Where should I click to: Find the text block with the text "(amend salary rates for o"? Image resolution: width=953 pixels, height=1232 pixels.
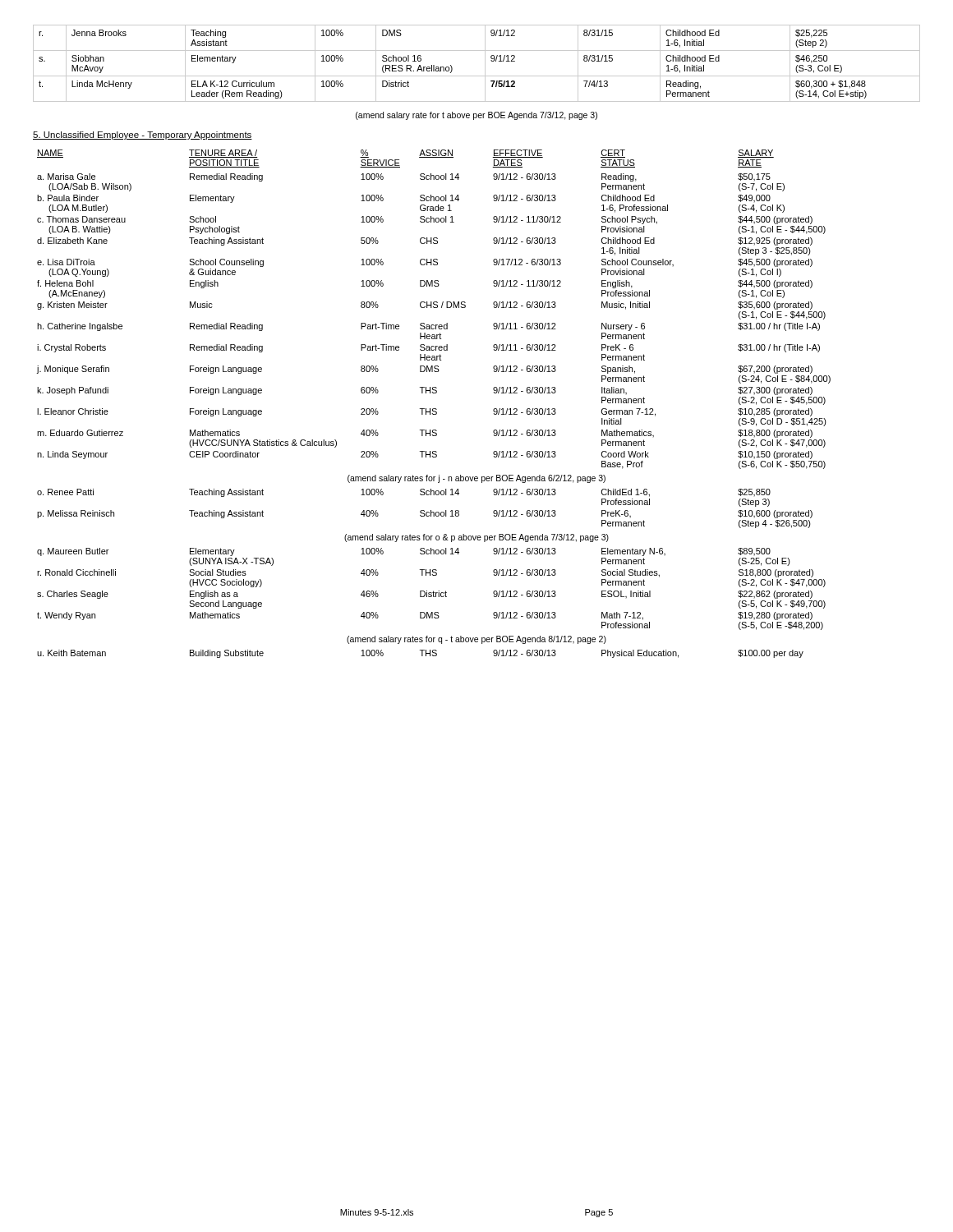[x=476, y=537]
